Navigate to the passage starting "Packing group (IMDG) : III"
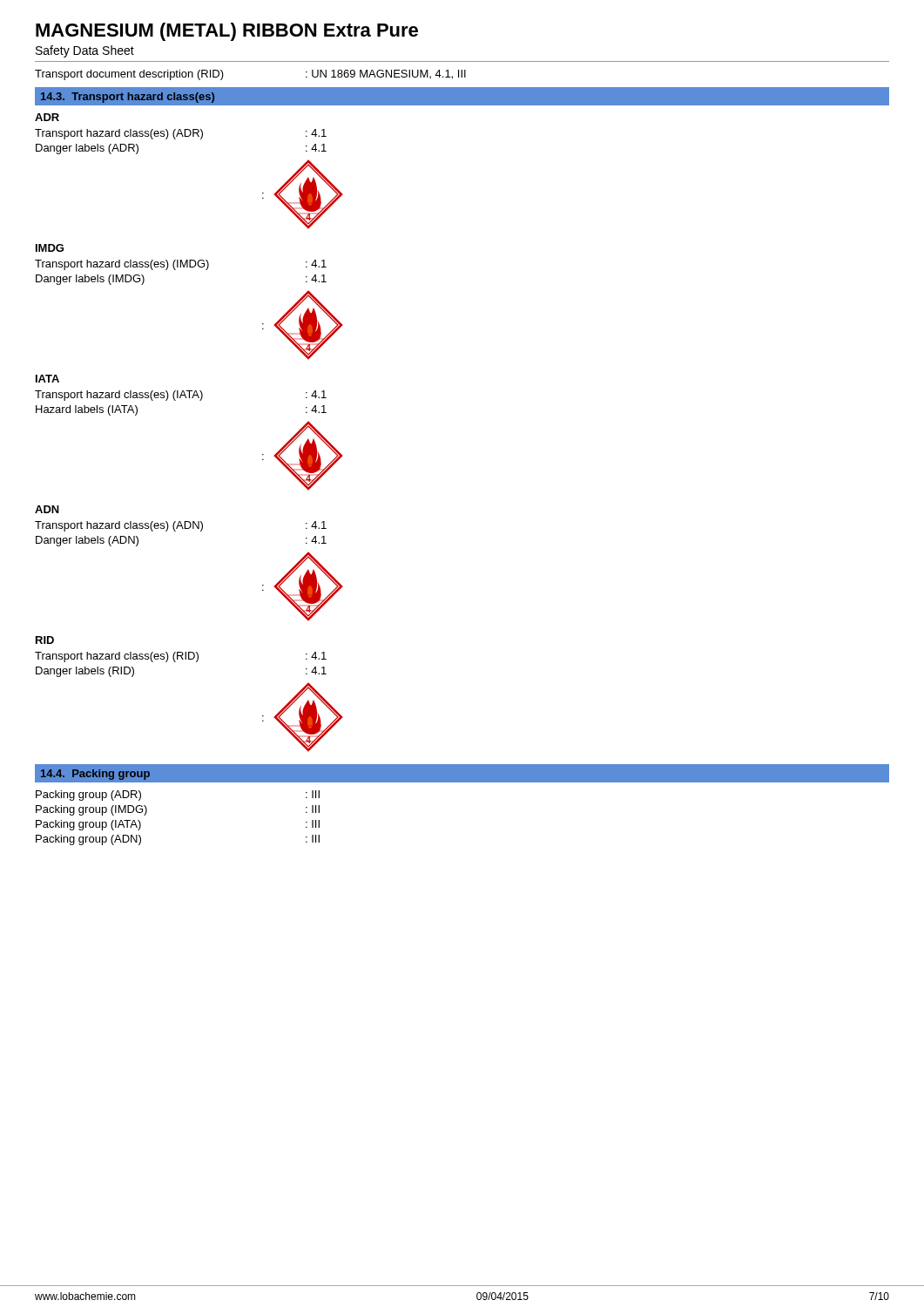This screenshot has height=1307, width=924. [x=90, y=810]
